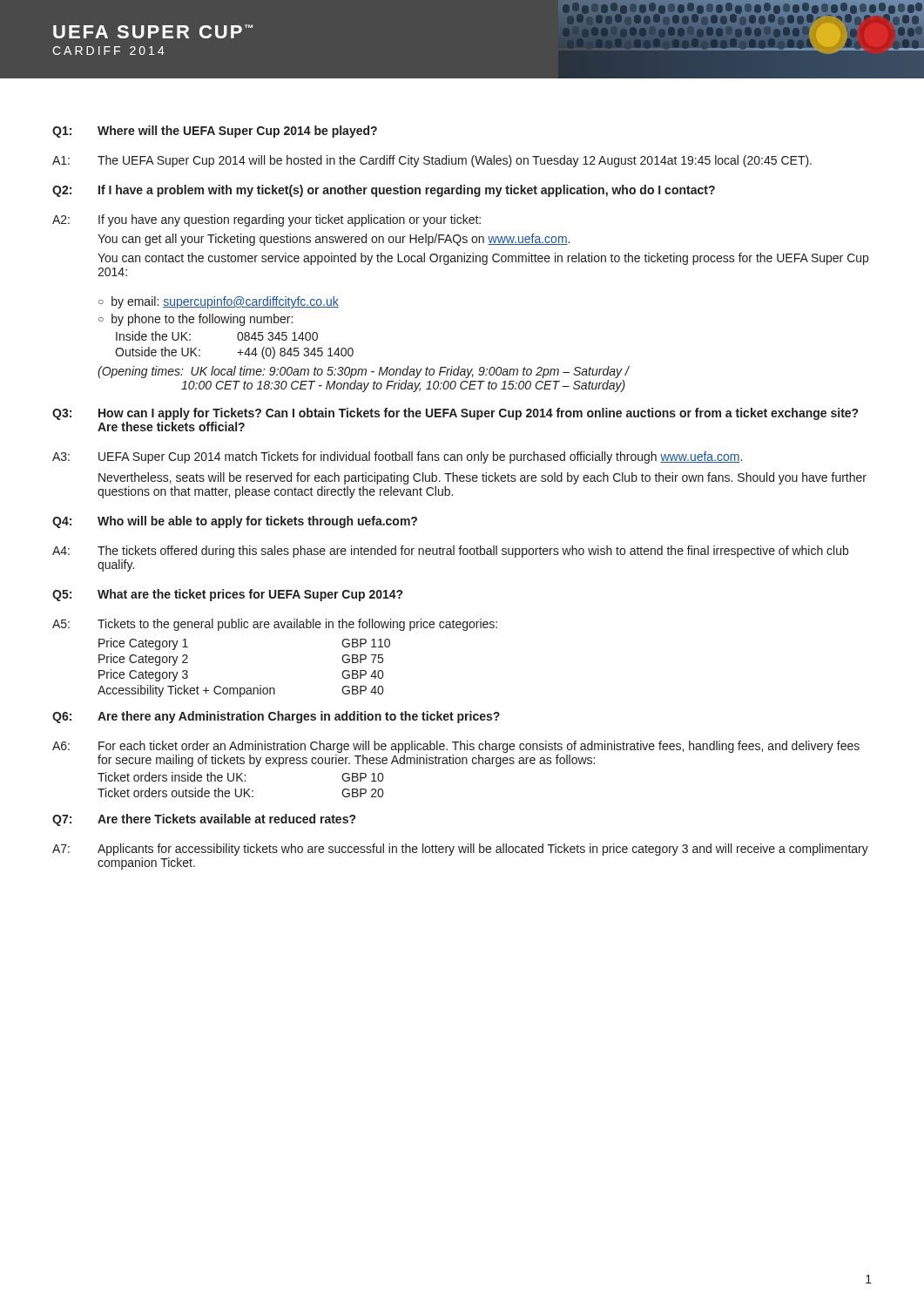The image size is (924, 1307).
Task: Click on the text block starting "Q7: Are there Tickets available at reduced rates?"
Action: 204,820
